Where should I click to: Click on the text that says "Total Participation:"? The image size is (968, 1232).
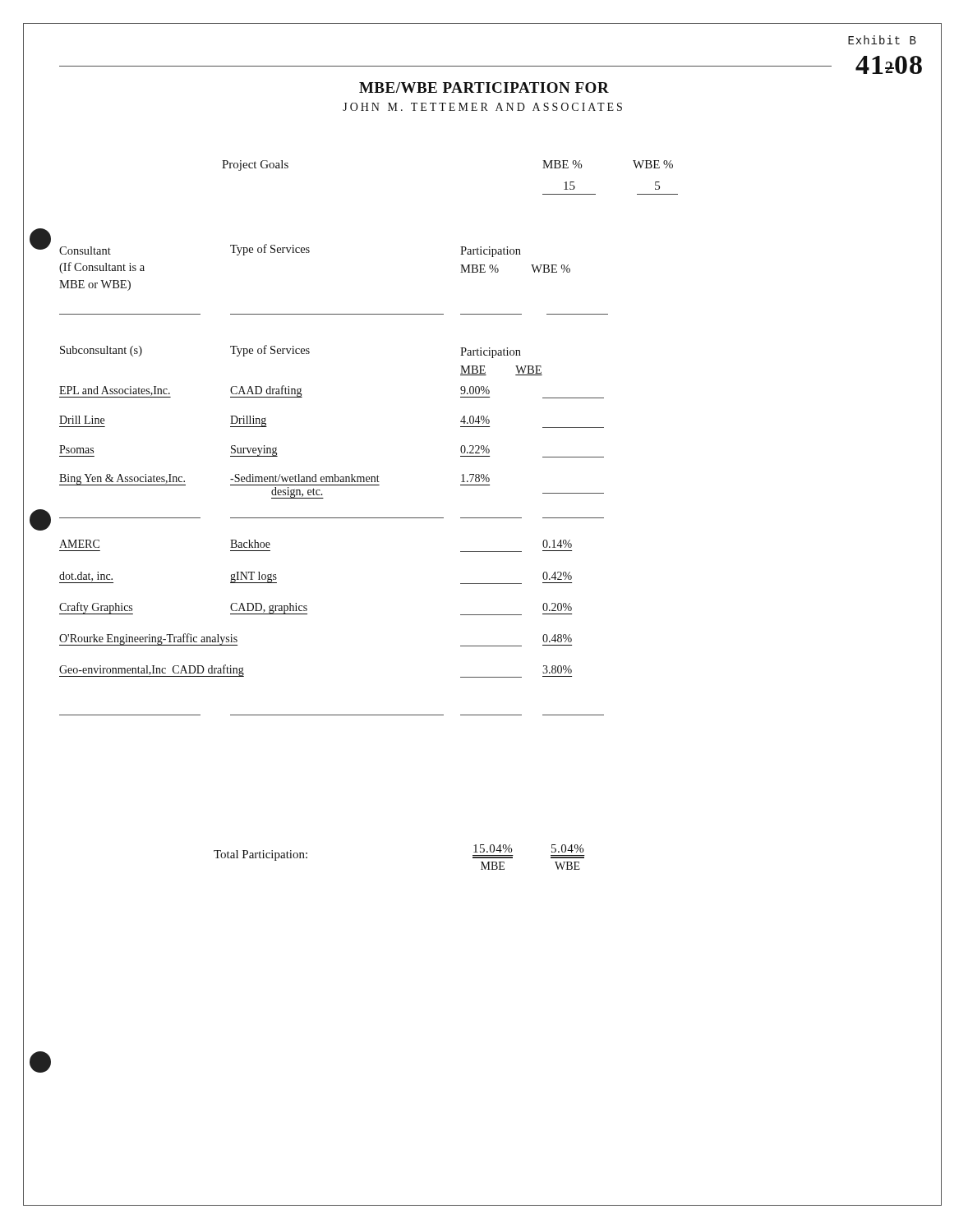pos(261,854)
